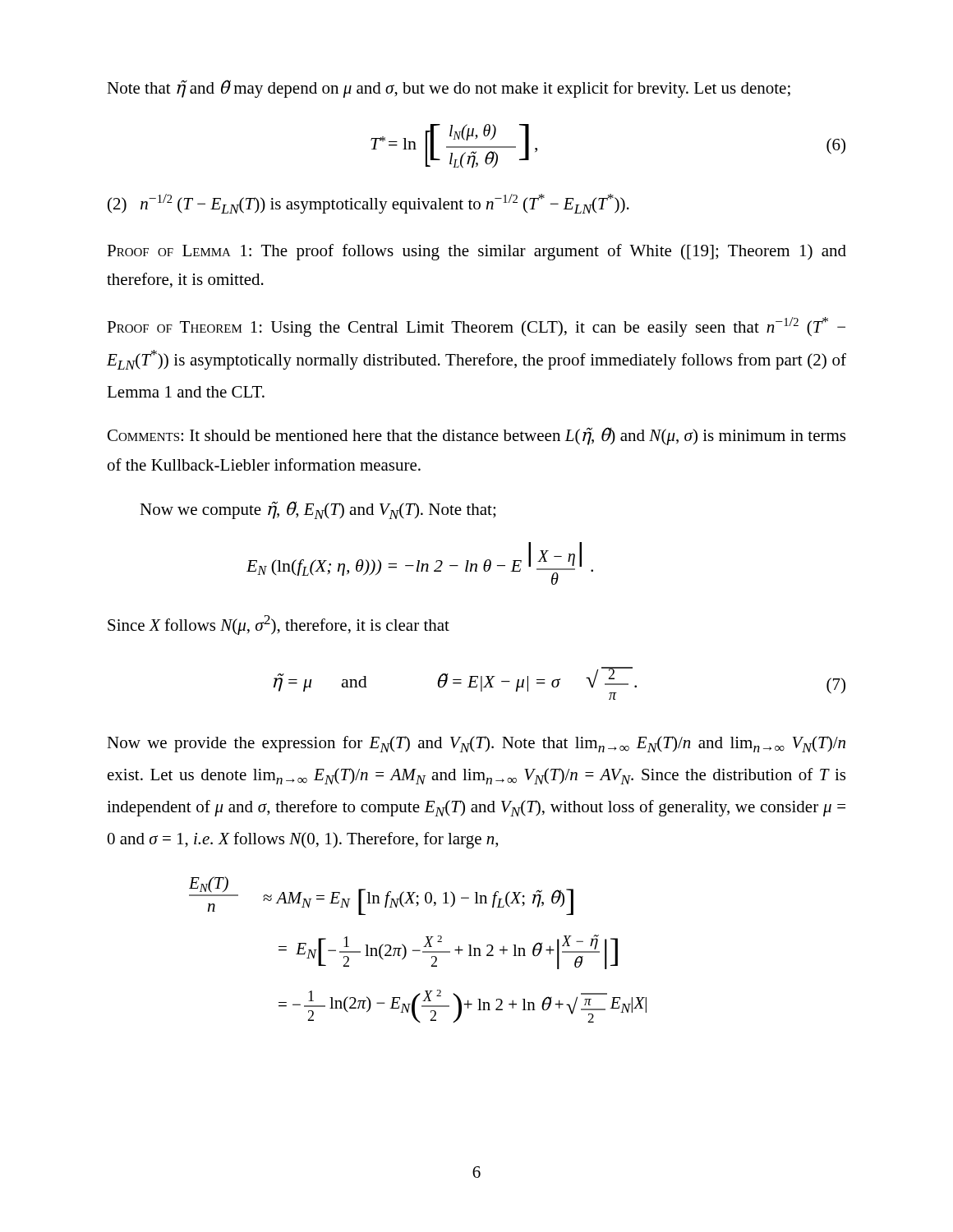Find the text block that reads "Since X follows N(μ, σ2), therefore, it"
The image size is (953, 1232).
pyautogui.click(x=279, y=625)
